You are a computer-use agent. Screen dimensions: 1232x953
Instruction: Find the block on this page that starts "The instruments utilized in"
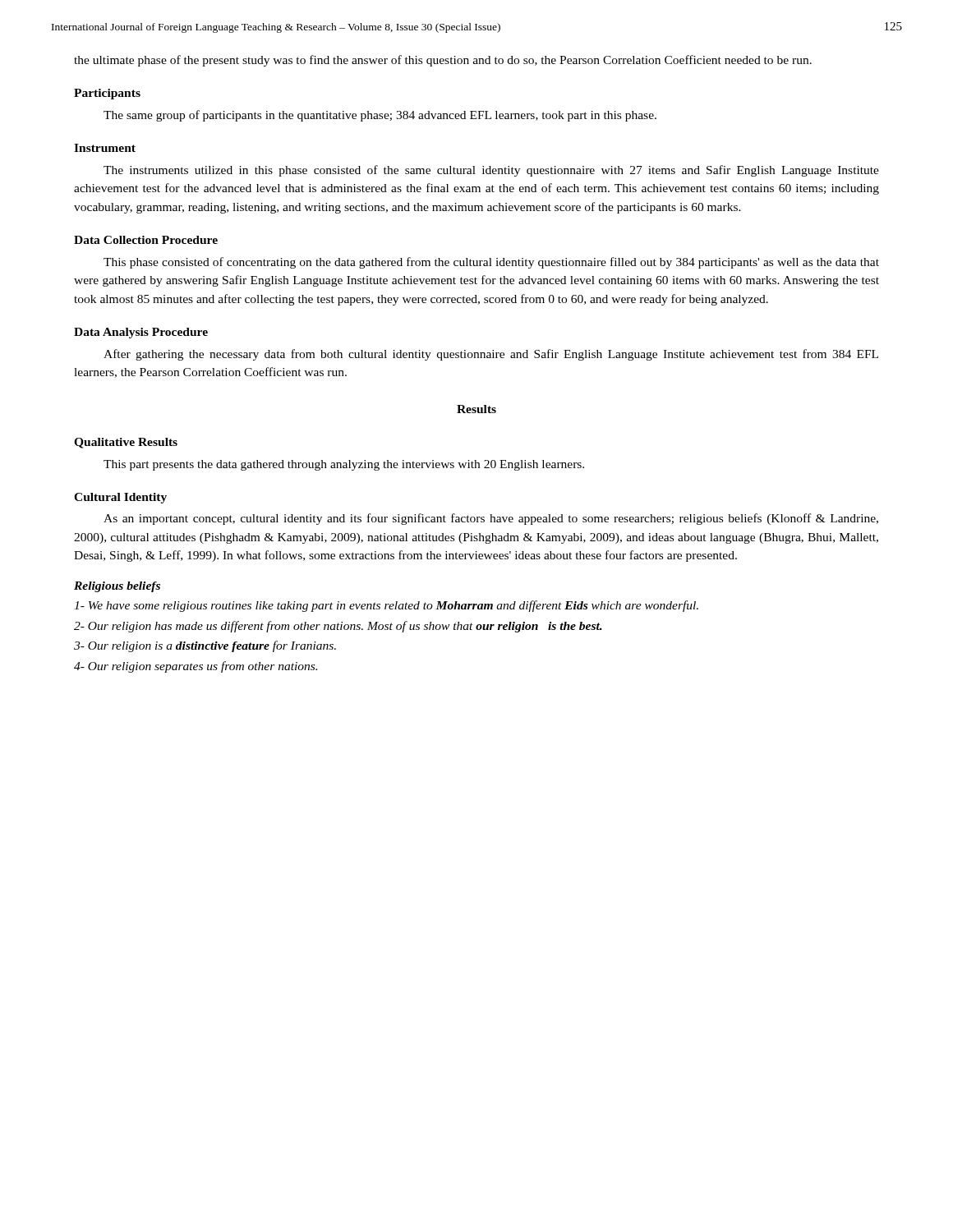(x=476, y=188)
